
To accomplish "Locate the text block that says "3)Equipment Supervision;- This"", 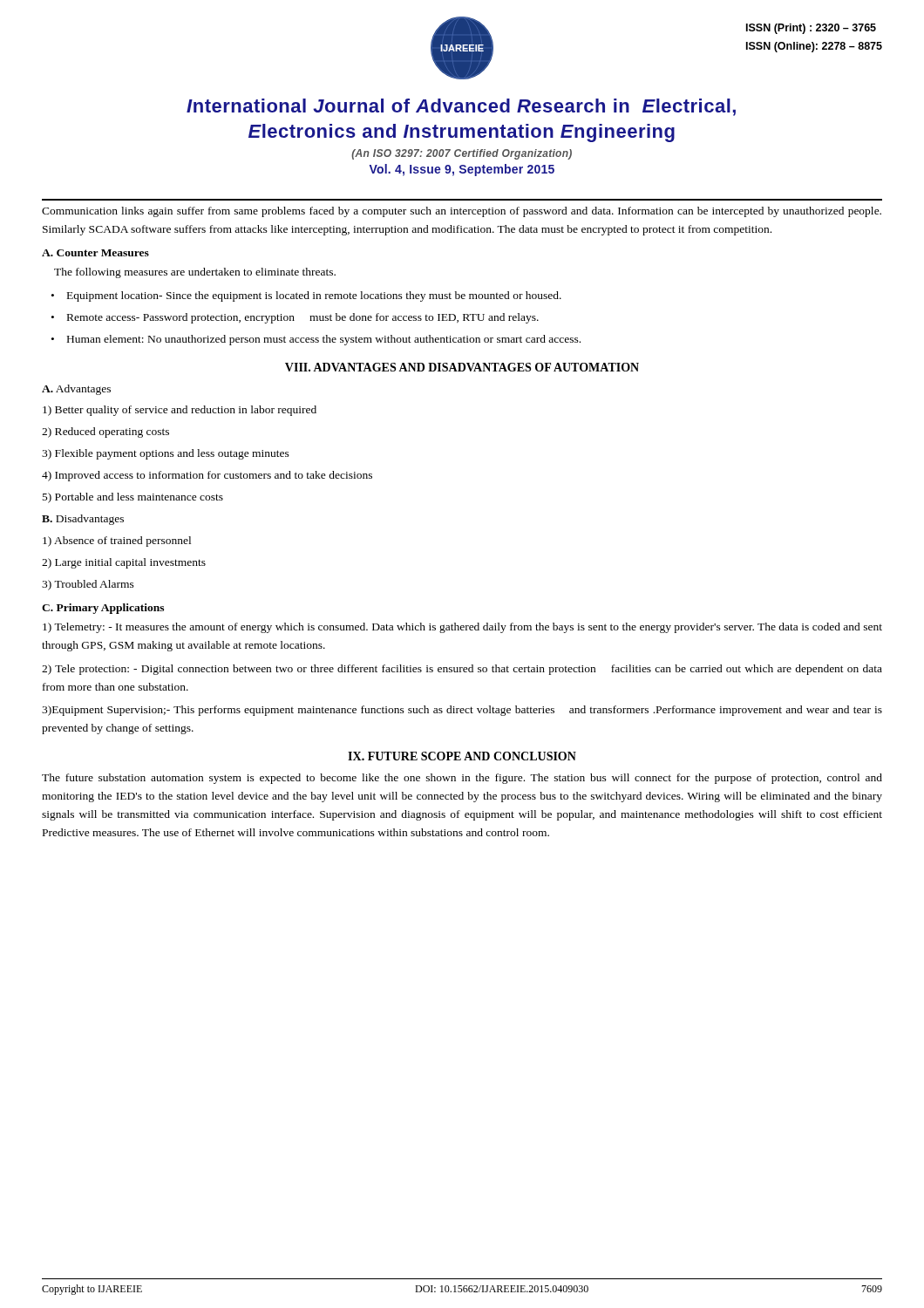I will [x=462, y=719].
